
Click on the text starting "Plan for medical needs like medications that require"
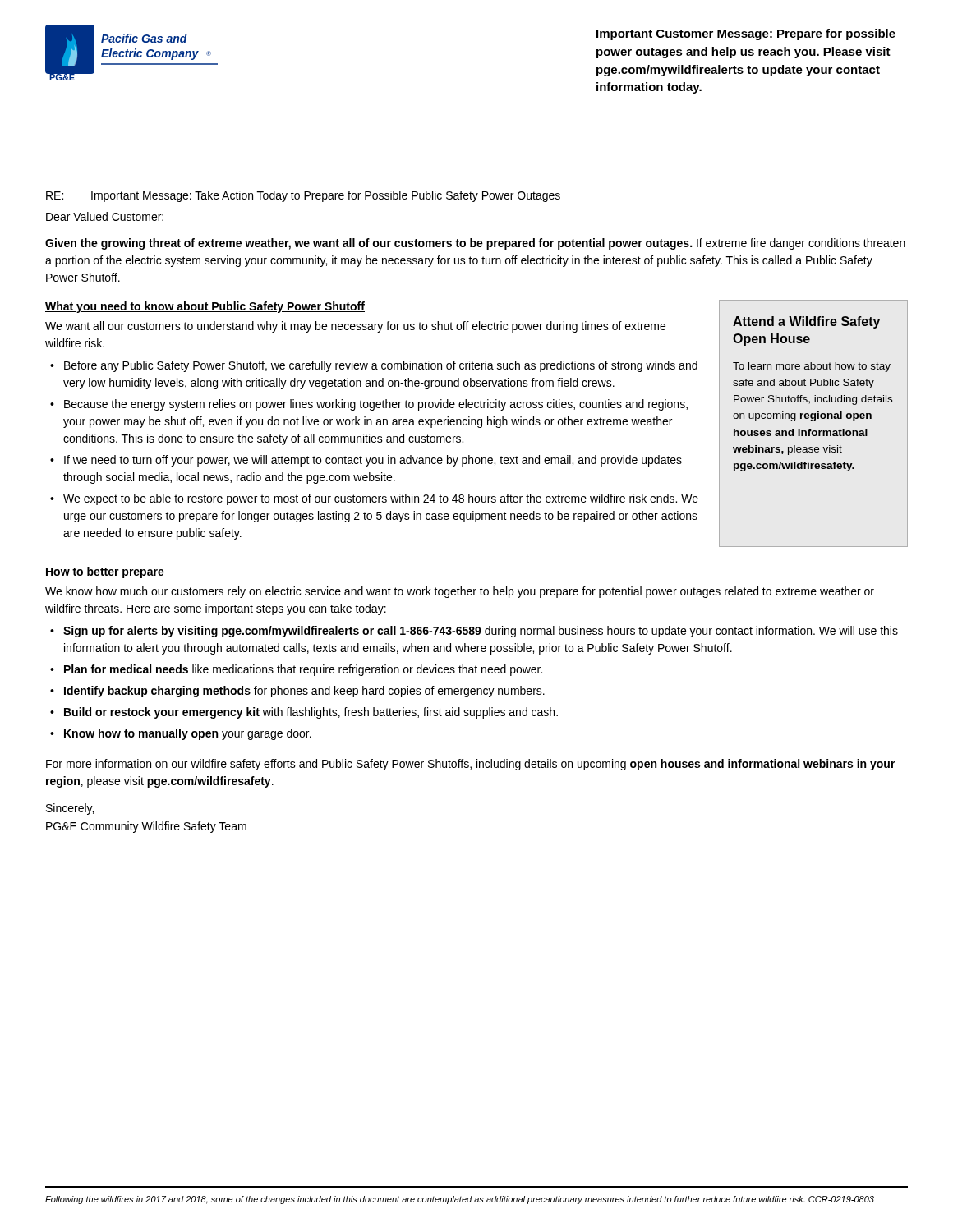point(303,669)
